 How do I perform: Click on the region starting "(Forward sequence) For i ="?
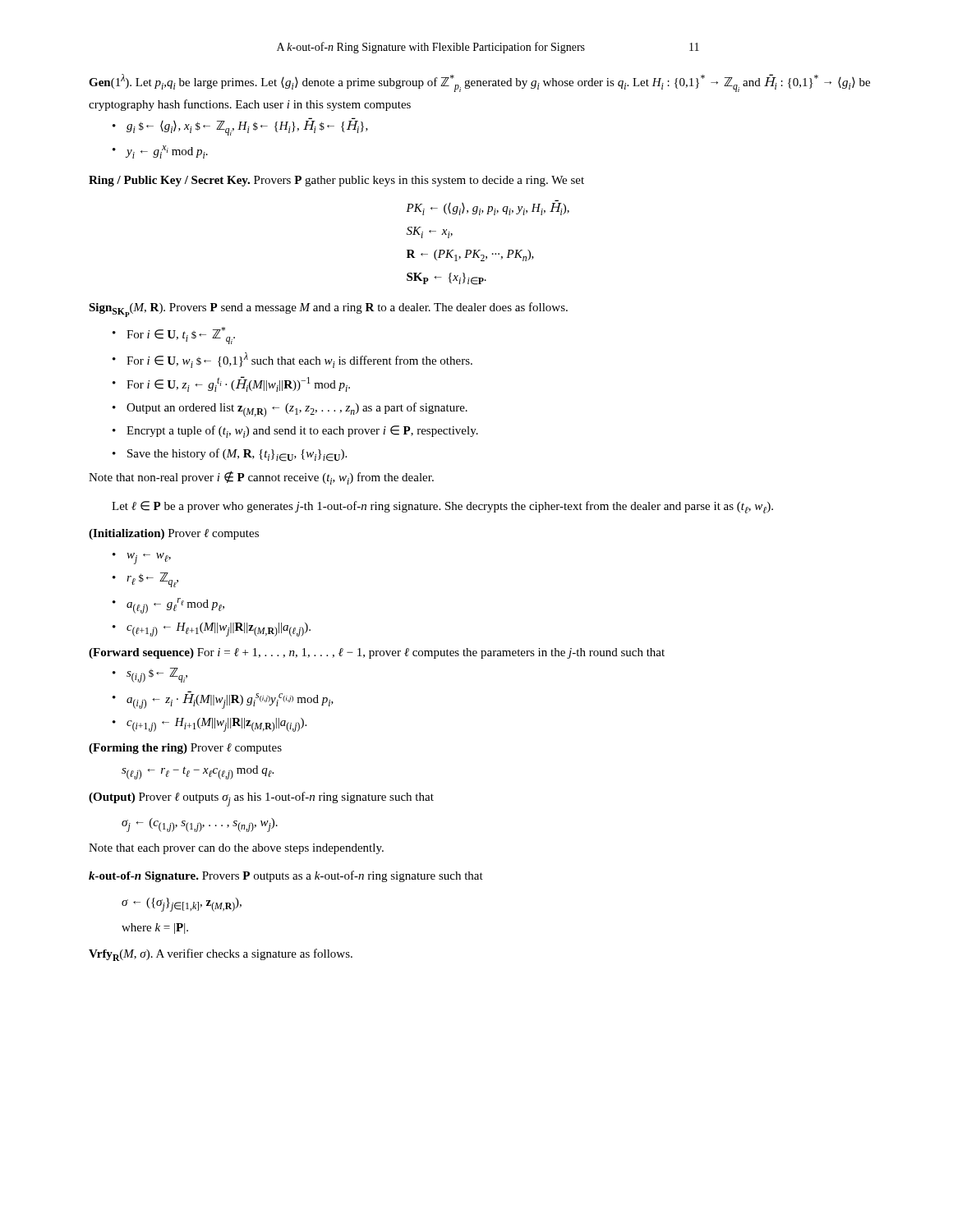tap(377, 653)
